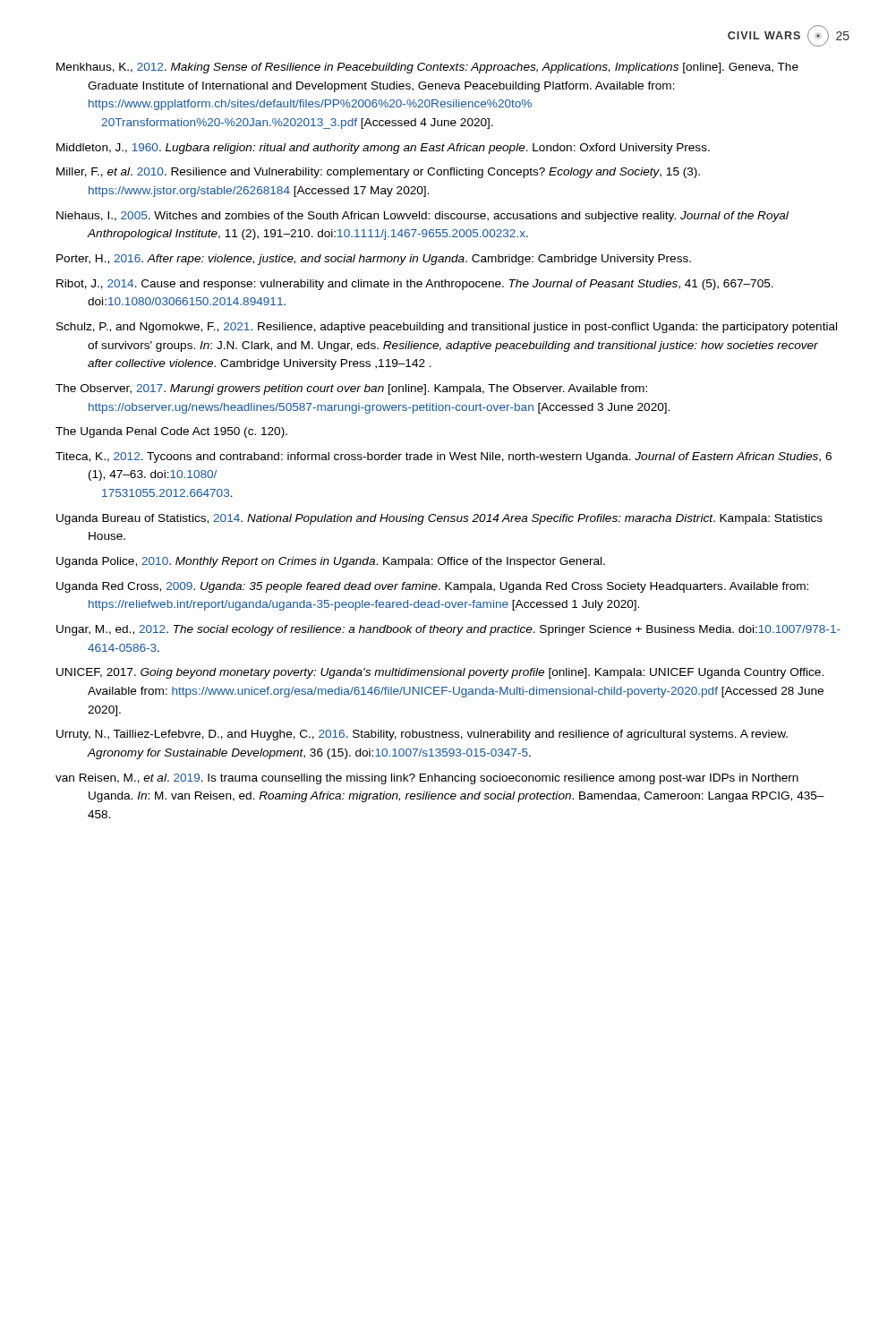Find the text starting "Middleton, J., 1960. Lugbara religion: ritual and authority"
896x1343 pixels.
coord(383,147)
